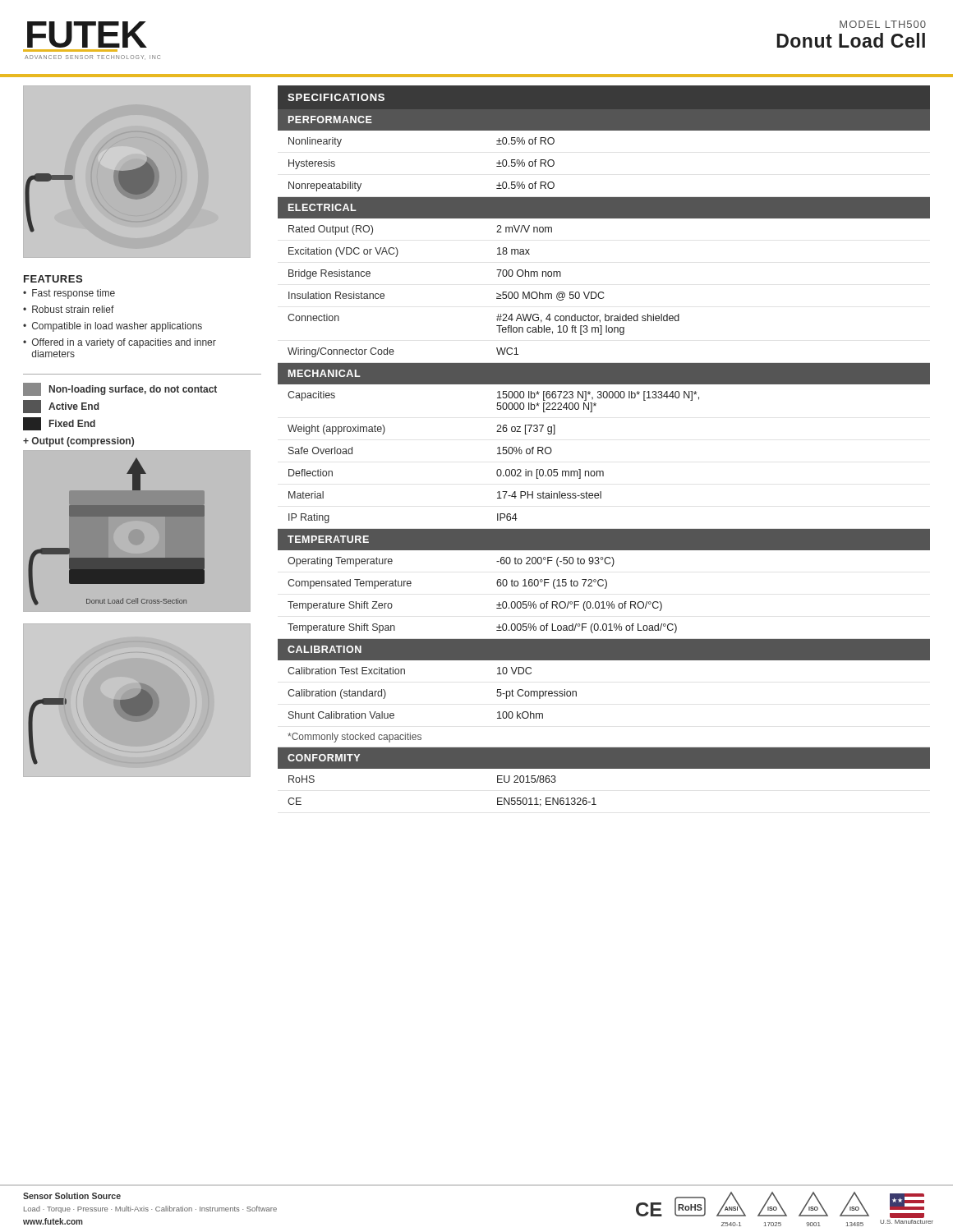The width and height of the screenshot is (953, 1232).
Task: Where does it say "Non-loading surface, do not contact"?
Action: pyautogui.click(x=120, y=389)
